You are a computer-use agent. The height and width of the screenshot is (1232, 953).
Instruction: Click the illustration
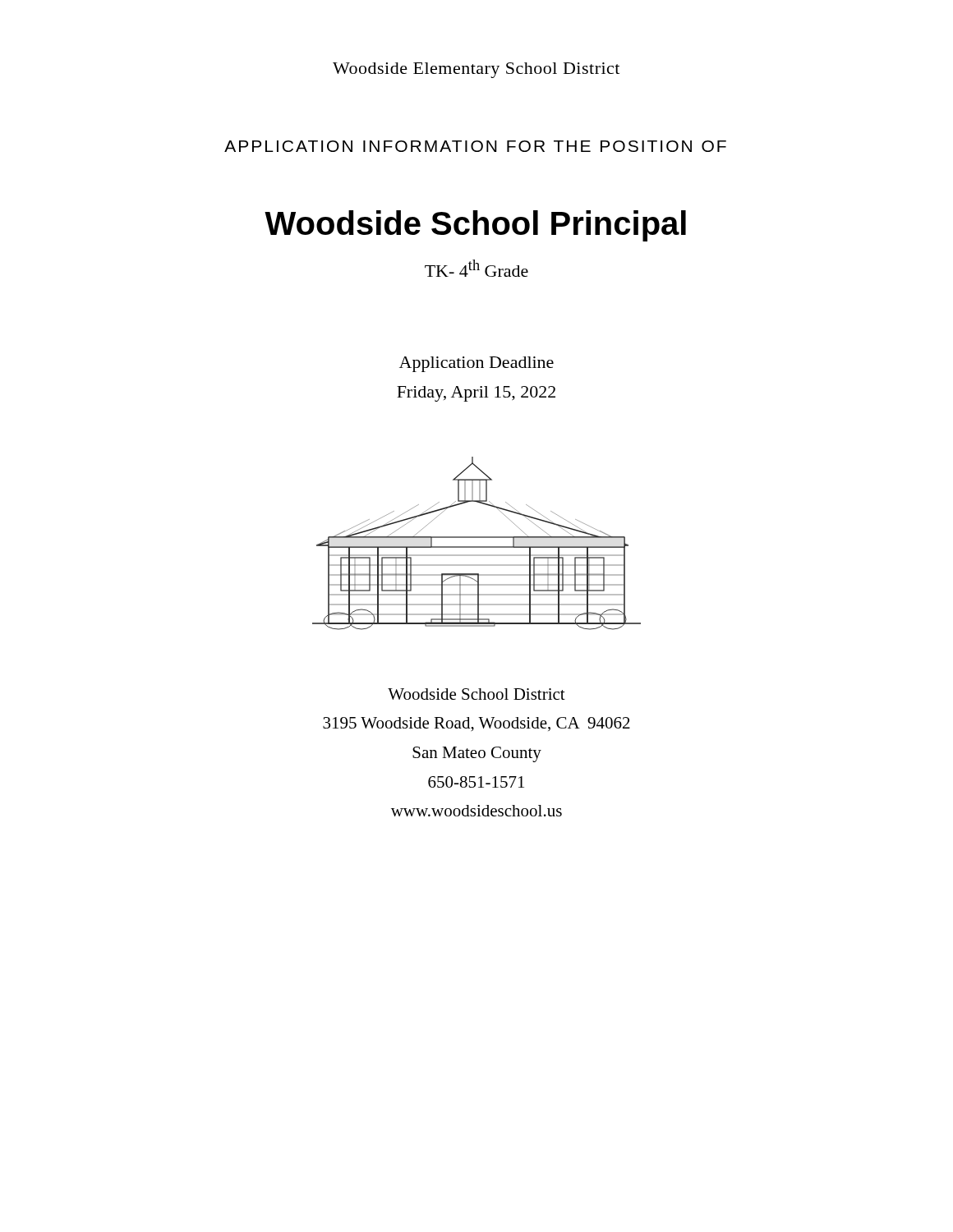coord(476,547)
